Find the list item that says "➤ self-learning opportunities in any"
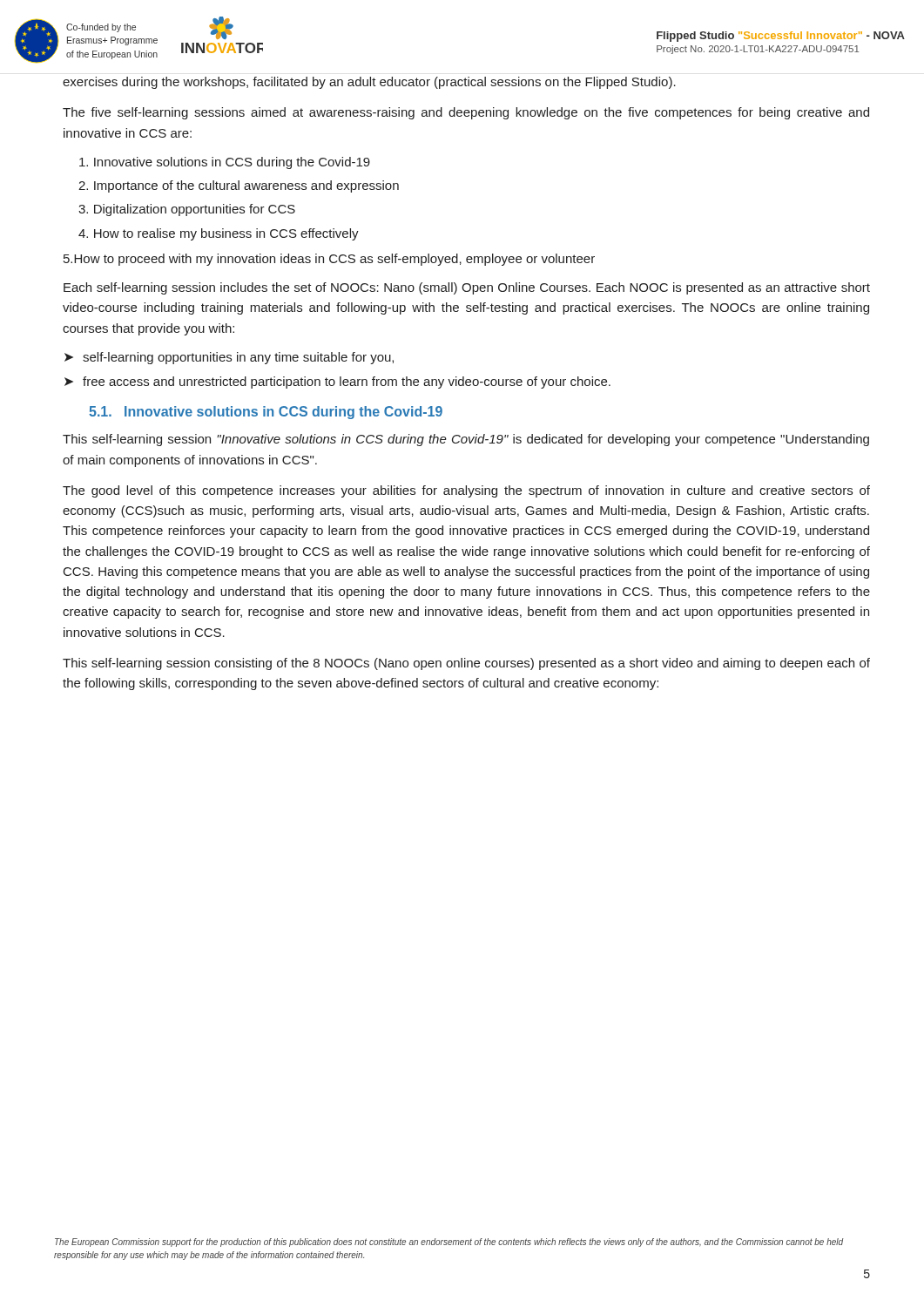Screen dimensions: 1307x924 point(229,357)
